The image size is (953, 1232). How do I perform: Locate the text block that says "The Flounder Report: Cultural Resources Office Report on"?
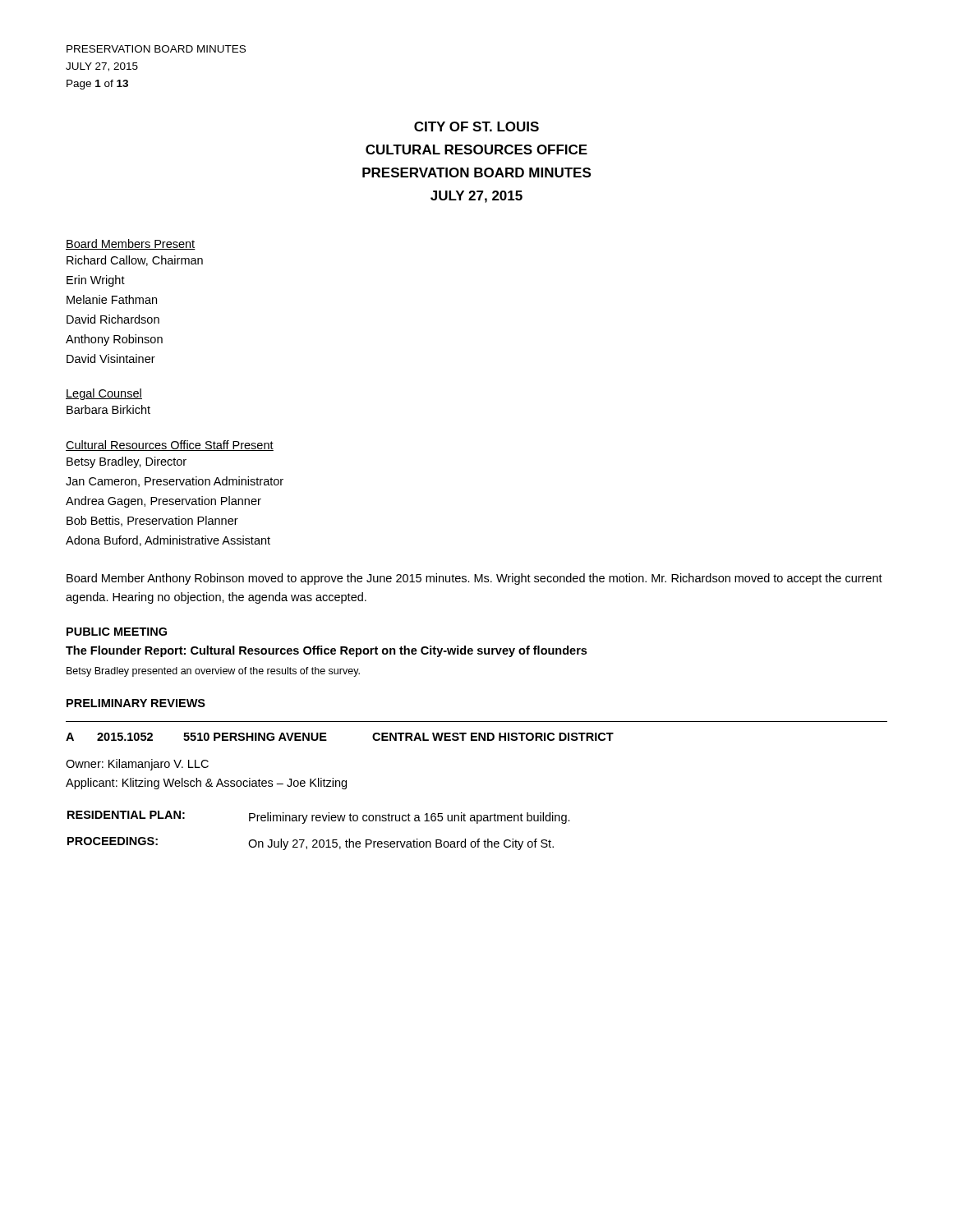click(327, 660)
